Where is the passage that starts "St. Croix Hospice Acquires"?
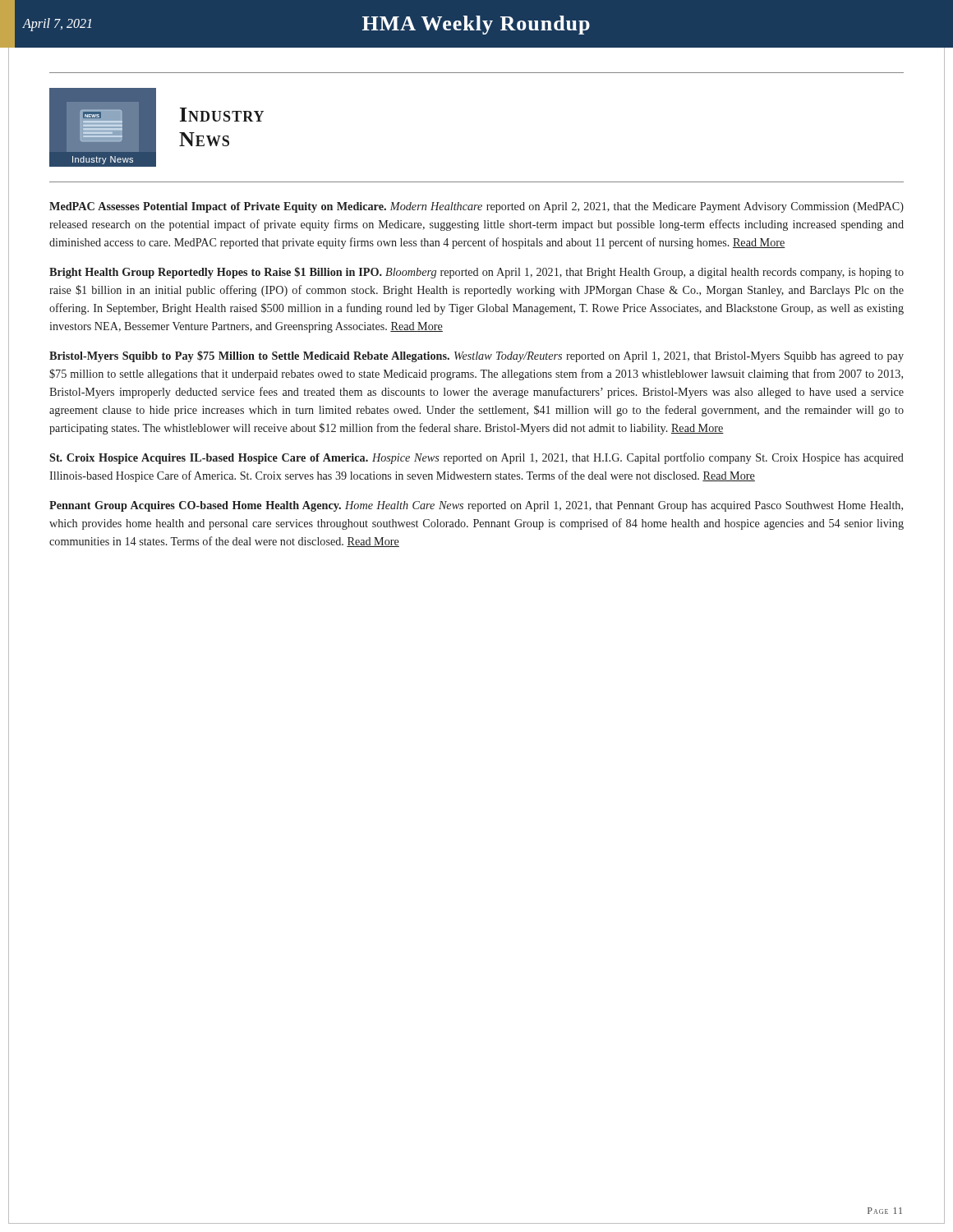 click(x=476, y=466)
